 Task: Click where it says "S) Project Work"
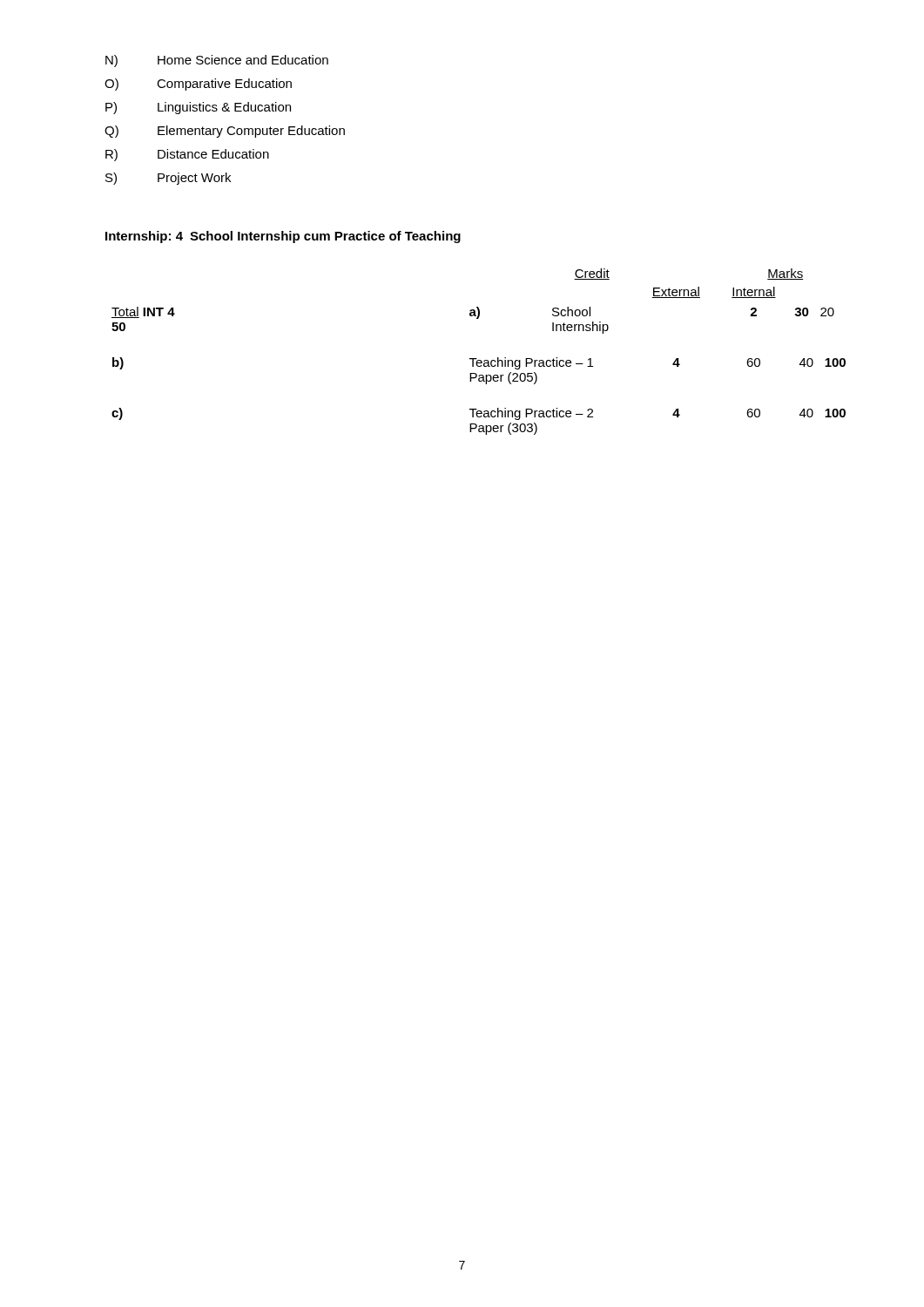168,177
